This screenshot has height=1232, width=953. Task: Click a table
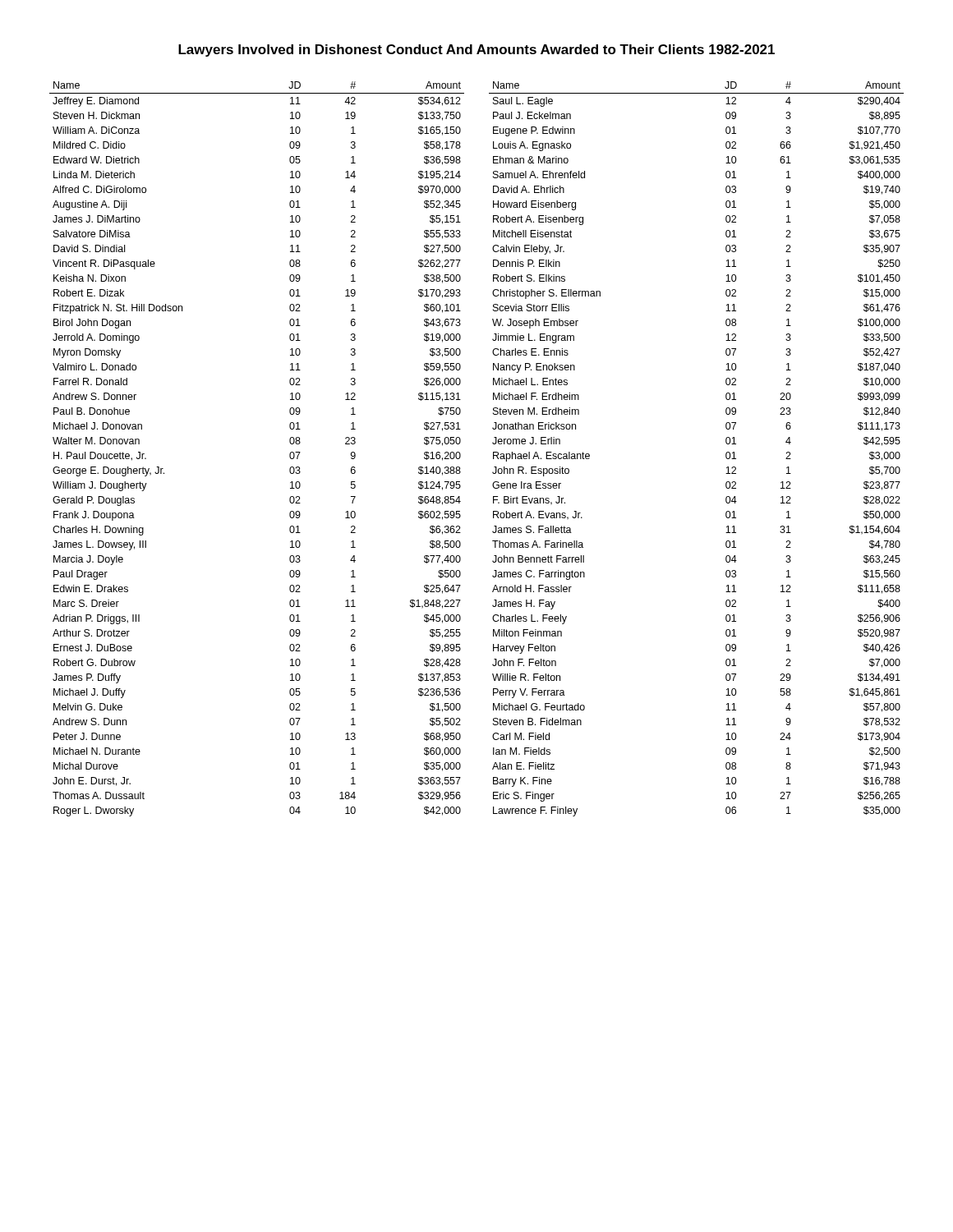[476, 448]
